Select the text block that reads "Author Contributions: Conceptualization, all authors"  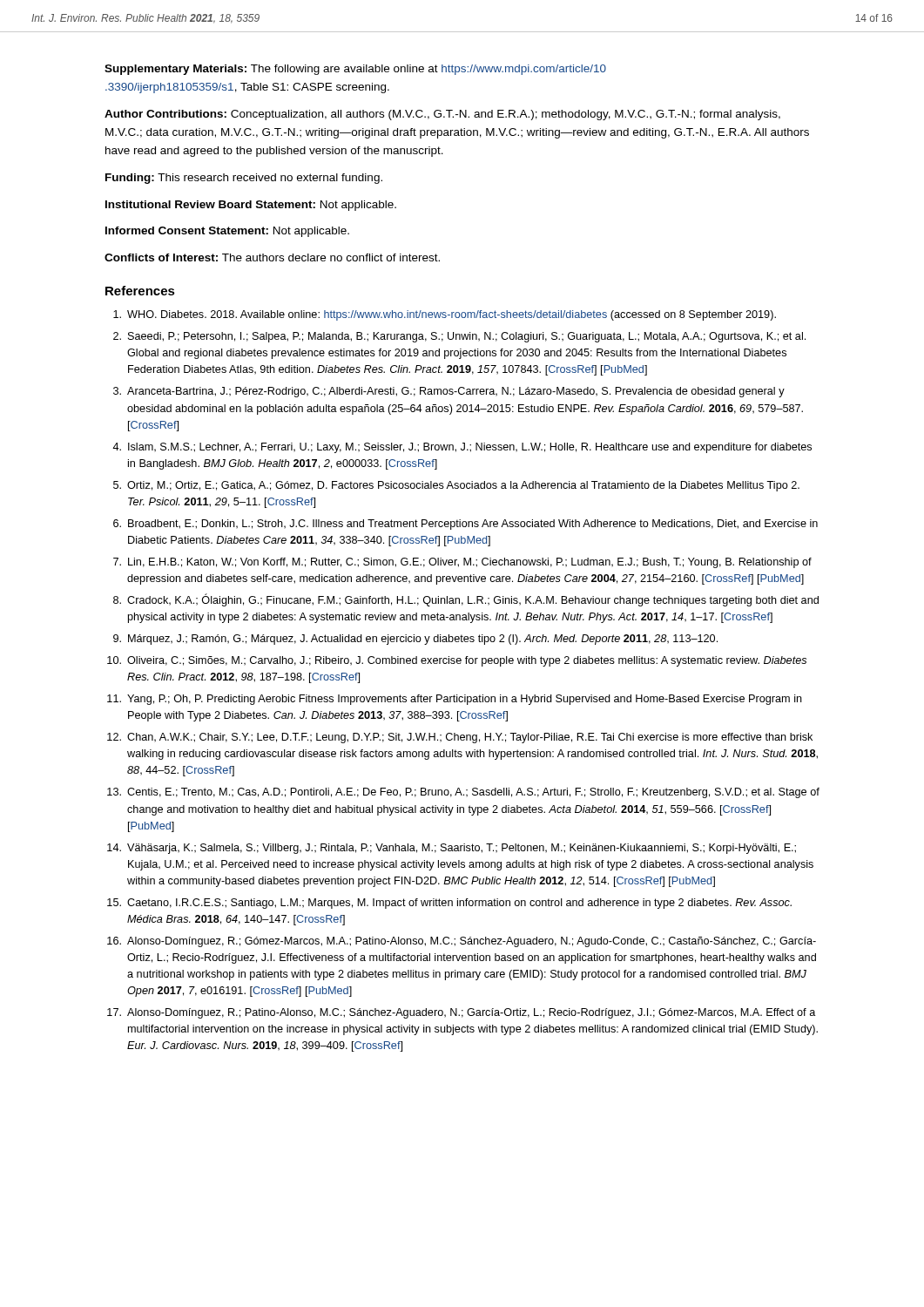point(457,132)
